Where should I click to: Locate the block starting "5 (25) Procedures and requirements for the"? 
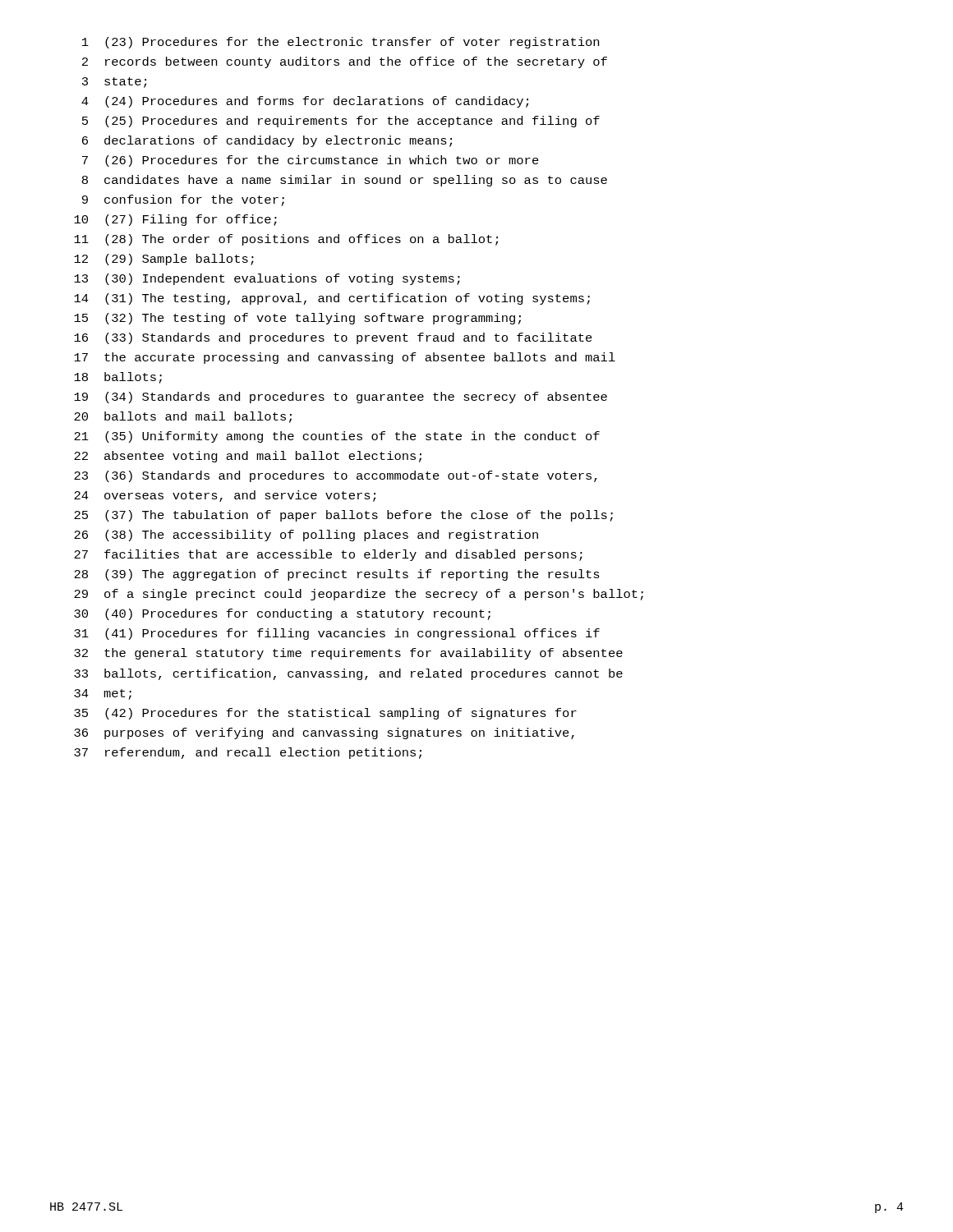[x=476, y=122]
